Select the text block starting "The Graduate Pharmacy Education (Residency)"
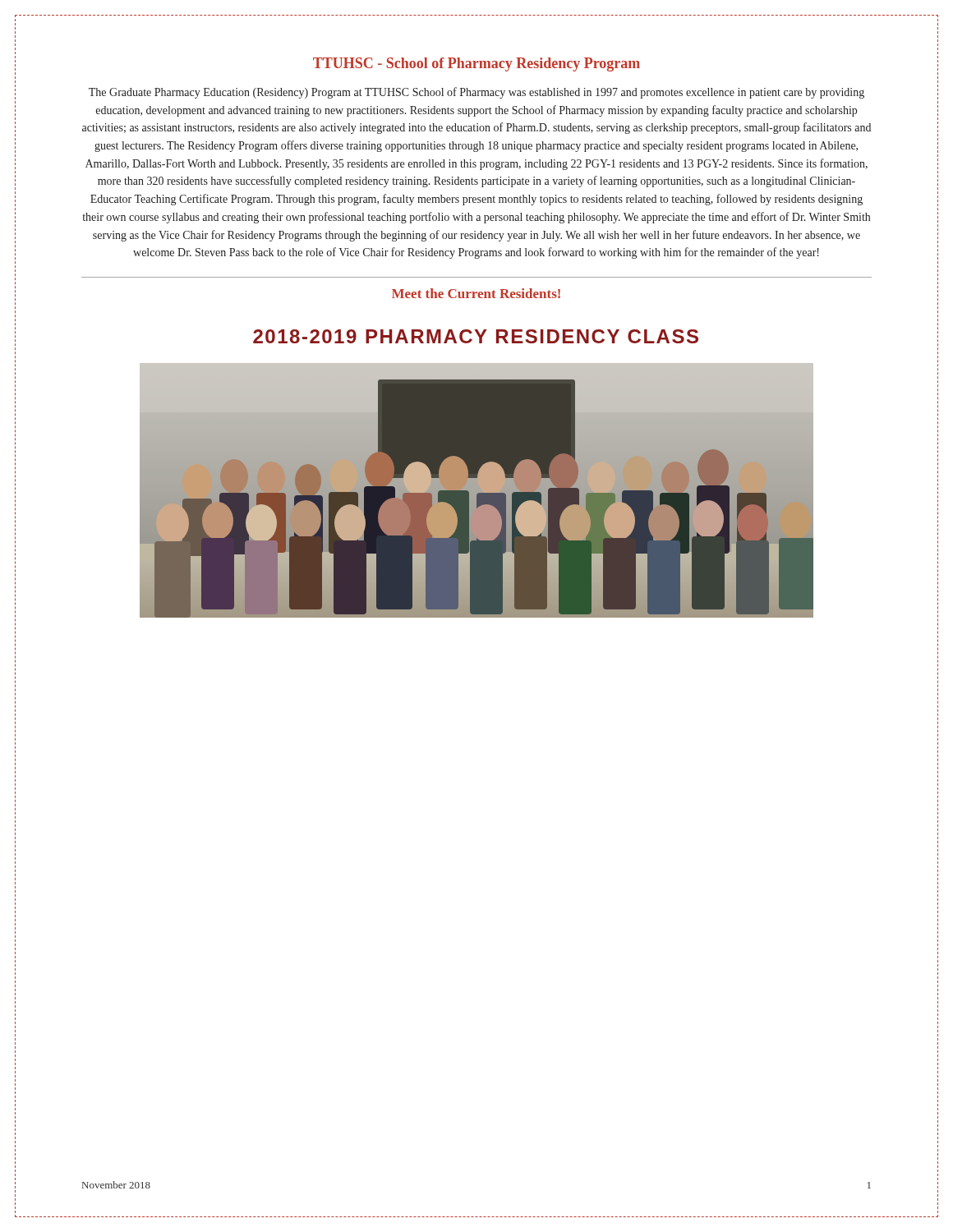This screenshot has height=1232, width=953. 476,173
